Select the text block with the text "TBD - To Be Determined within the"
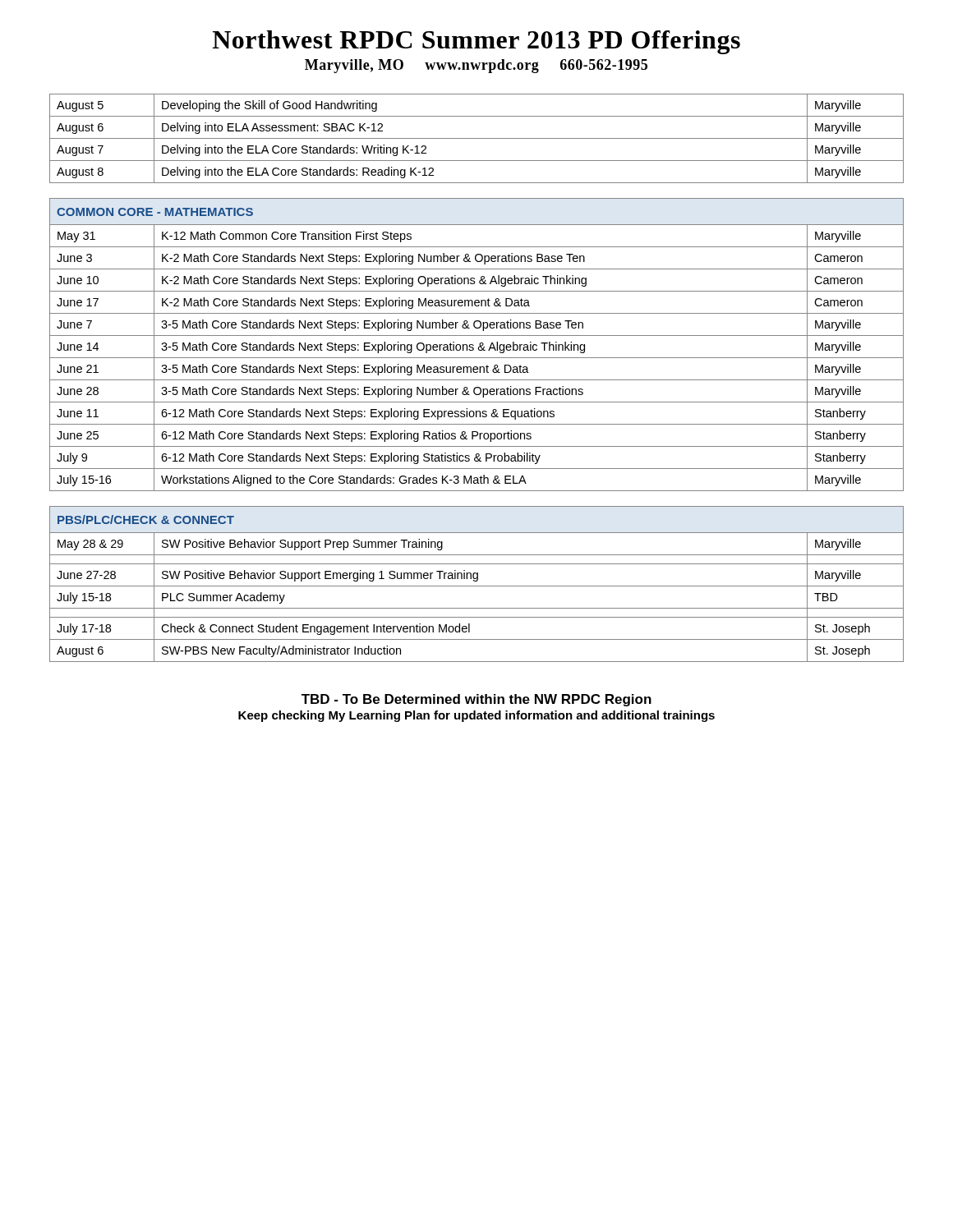Viewport: 953px width, 1232px height. [x=476, y=707]
